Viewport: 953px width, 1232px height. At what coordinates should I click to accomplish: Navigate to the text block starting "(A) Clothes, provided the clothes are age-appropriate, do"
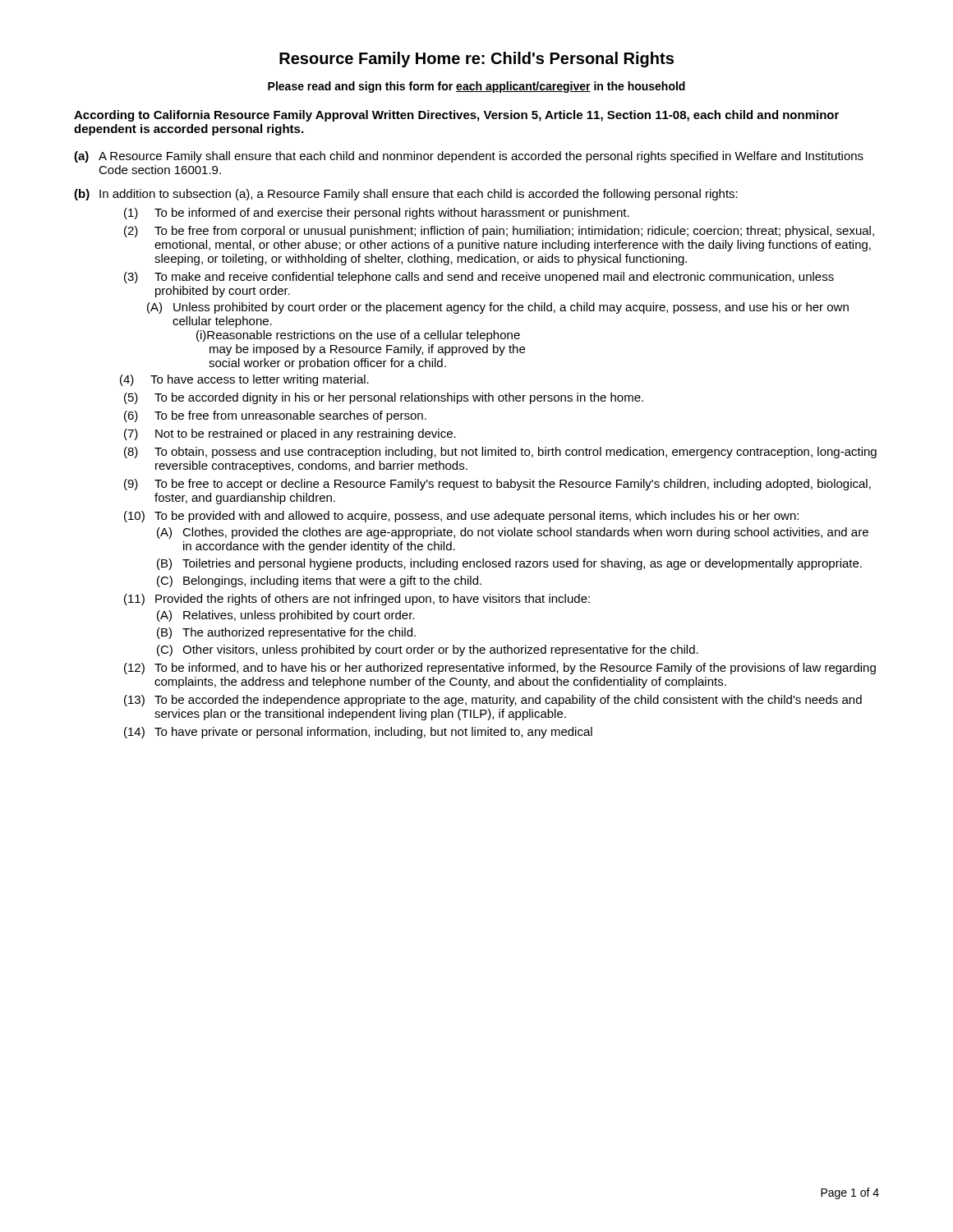(518, 539)
